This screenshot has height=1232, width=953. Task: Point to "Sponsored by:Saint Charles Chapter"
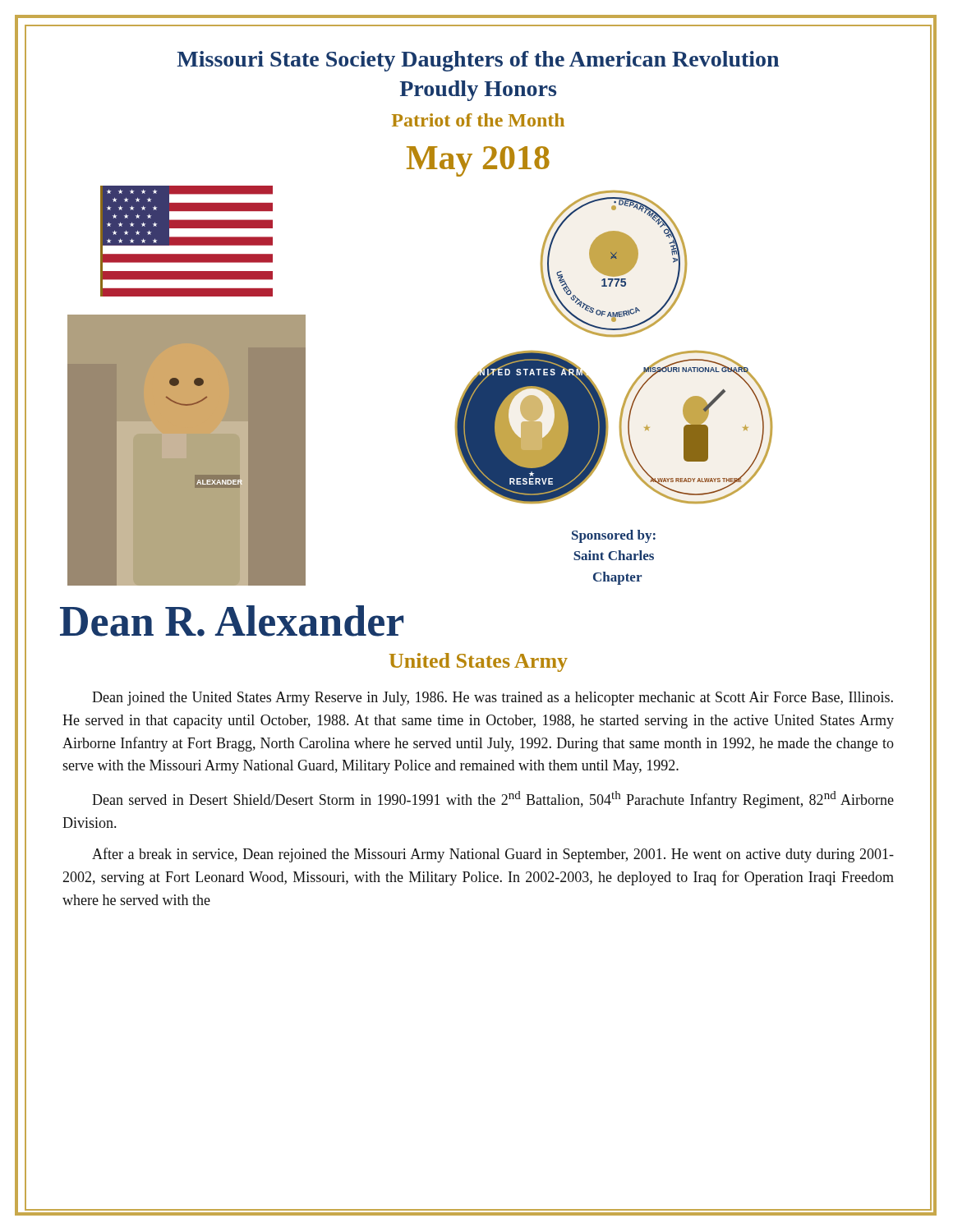click(x=614, y=556)
